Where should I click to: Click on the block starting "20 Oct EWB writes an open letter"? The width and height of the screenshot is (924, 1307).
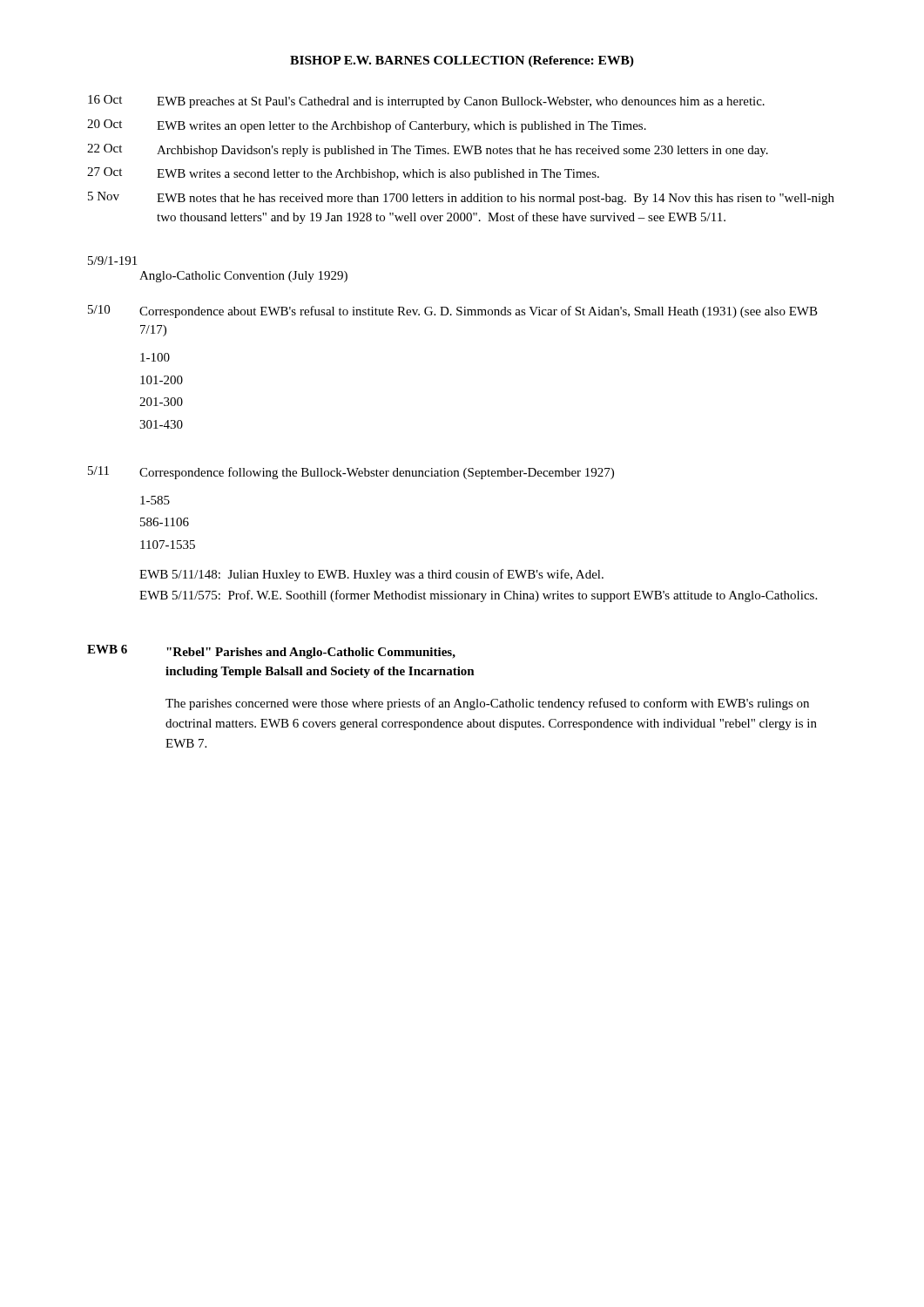tap(462, 126)
